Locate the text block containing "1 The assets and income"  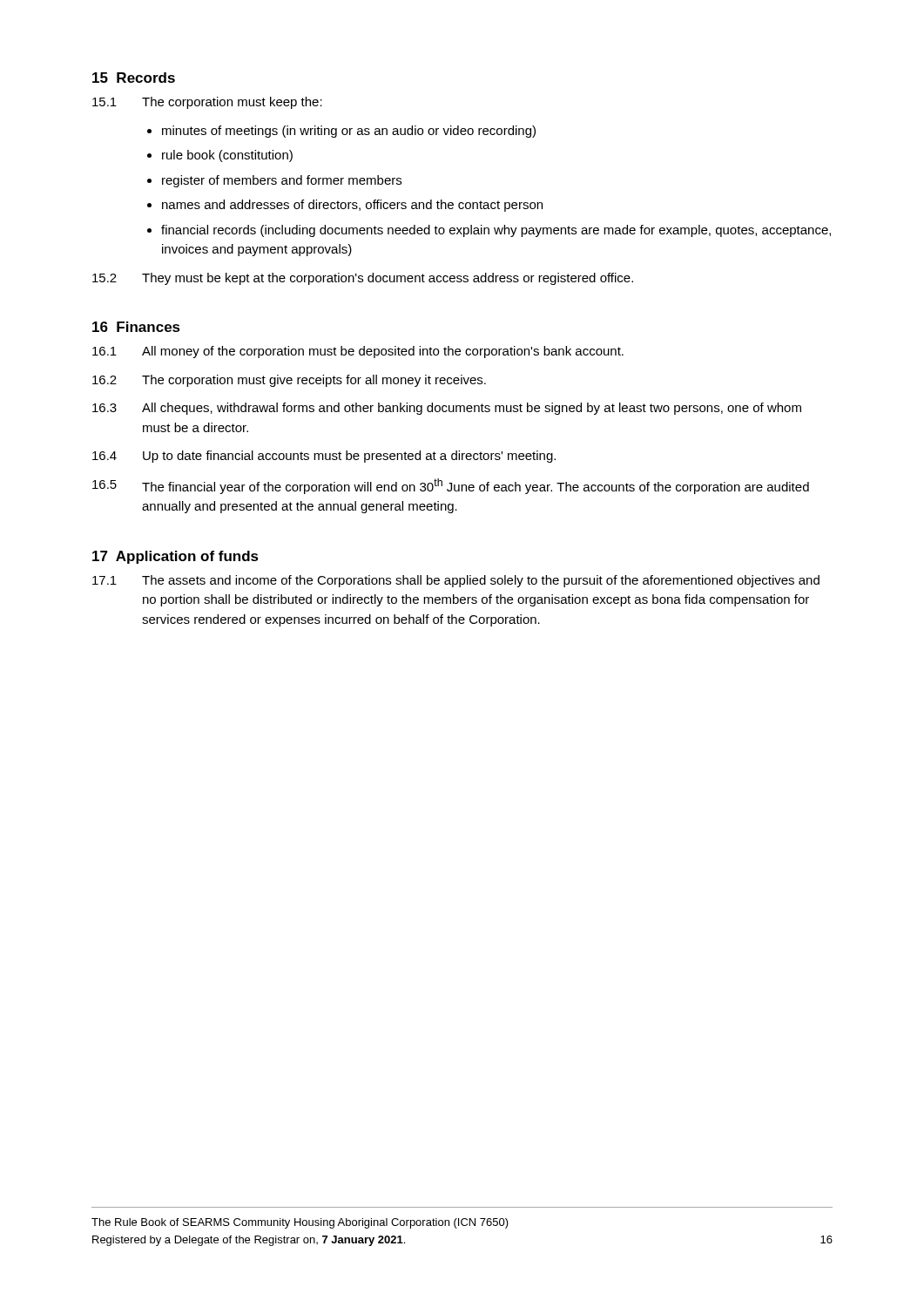[x=462, y=600]
